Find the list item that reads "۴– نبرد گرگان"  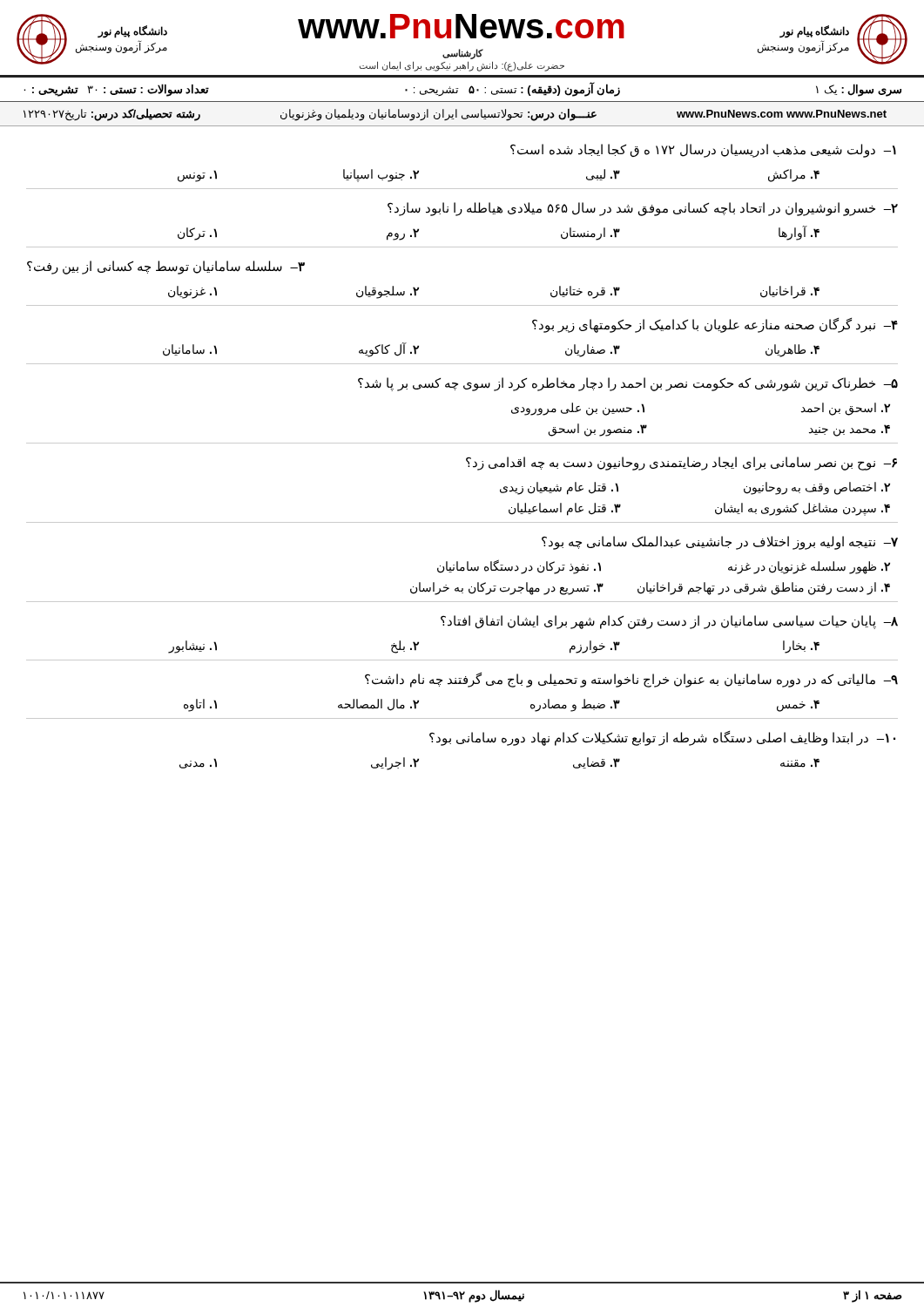point(715,325)
